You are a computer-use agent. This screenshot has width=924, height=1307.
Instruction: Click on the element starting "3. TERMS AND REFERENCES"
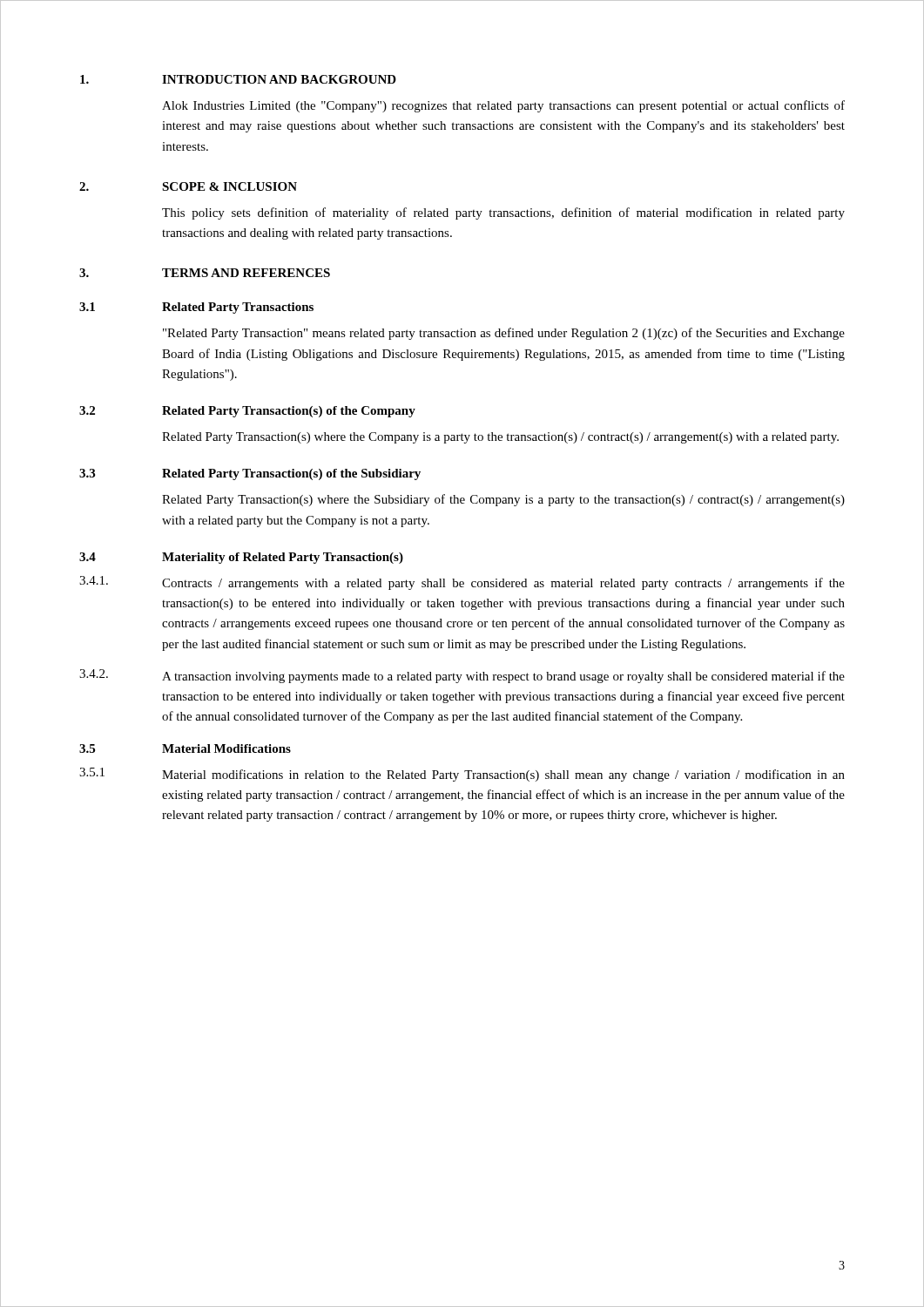pyautogui.click(x=205, y=273)
